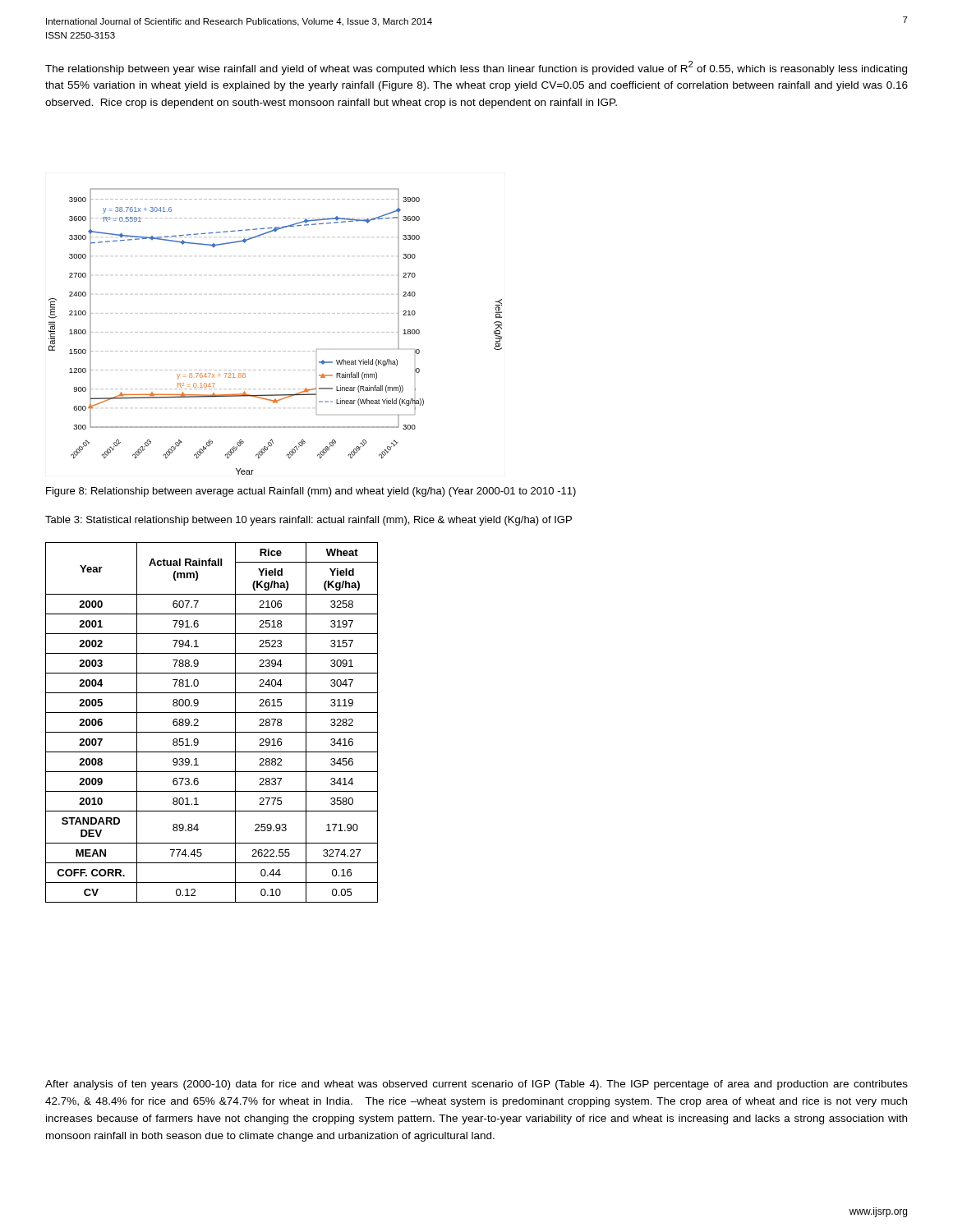Click on the line chart
The width and height of the screenshot is (953, 1232).
point(275,326)
